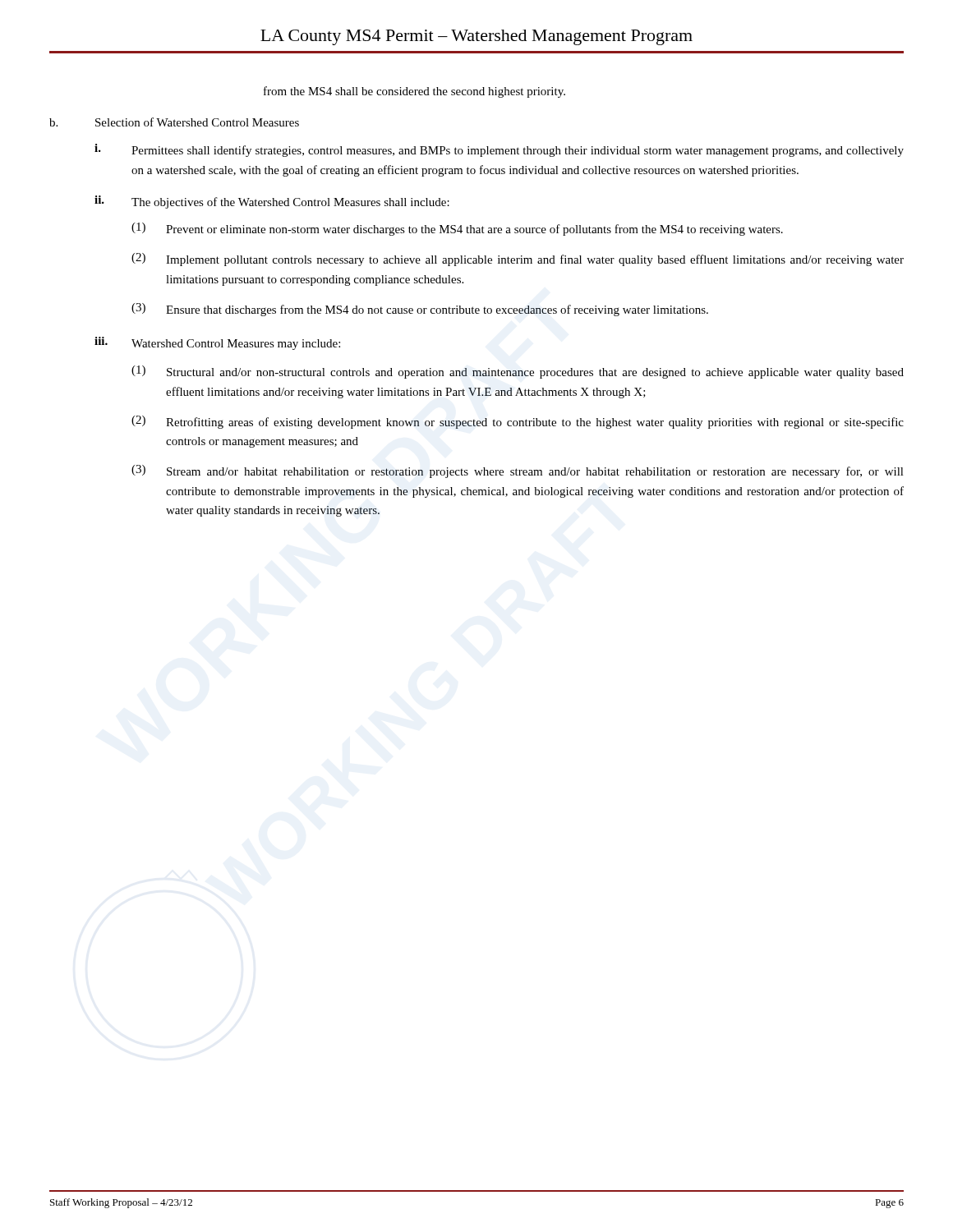Viewport: 953px width, 1232px height.
Task: Select the passage starting "(3) Stream and/or habitat"
Action: click(x=518, y=491)
